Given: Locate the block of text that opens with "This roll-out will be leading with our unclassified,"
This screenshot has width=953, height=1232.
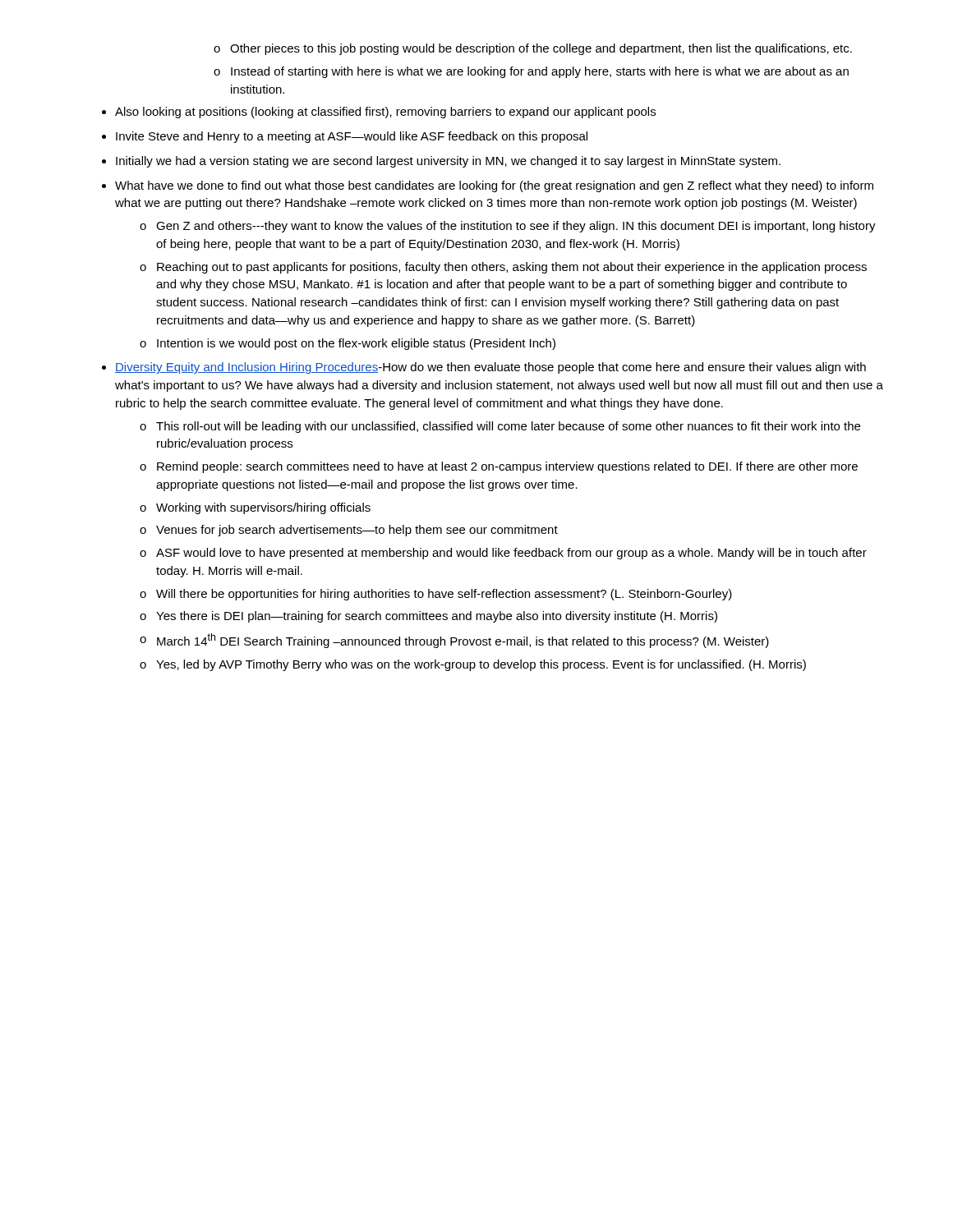Looking at the screenshot, I should point(509,434).
